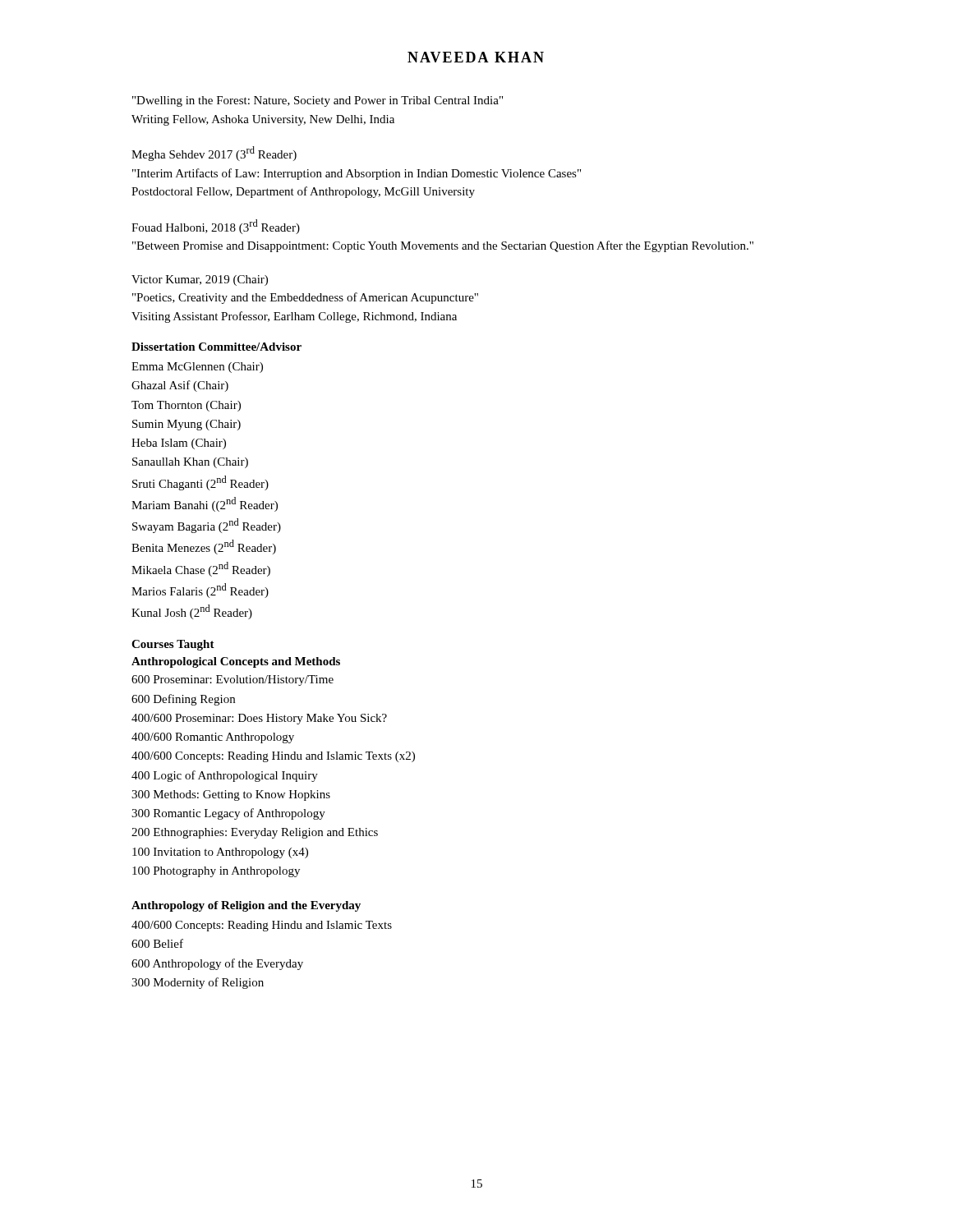Screen dimensions: 1232x953
Task: Click the section header that begins "Anthropology of Religion and"
Action: click(246, 905)
